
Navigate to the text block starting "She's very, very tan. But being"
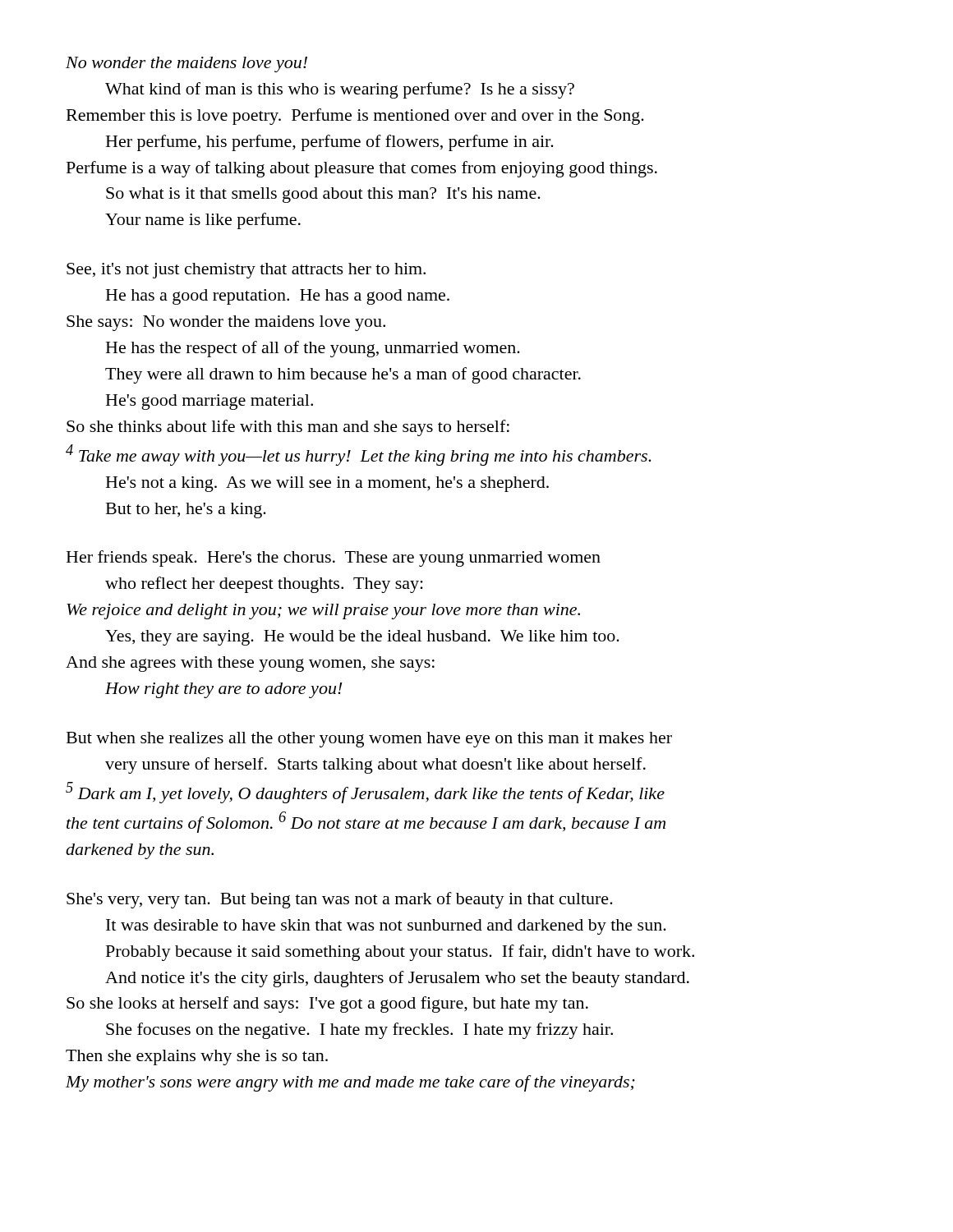tap(381, 990)
